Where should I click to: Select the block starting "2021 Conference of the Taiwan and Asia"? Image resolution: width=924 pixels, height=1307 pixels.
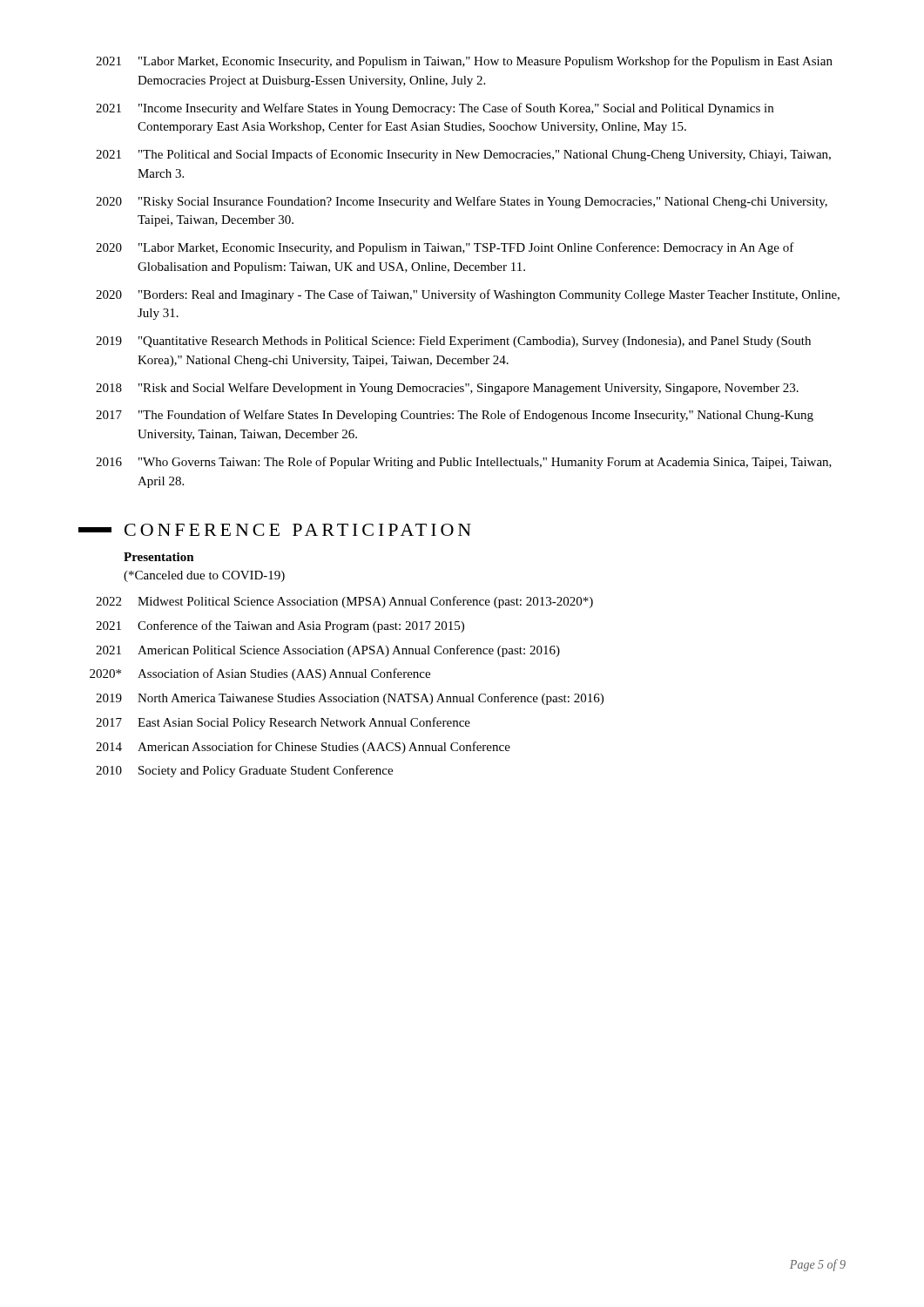point(462,626)
